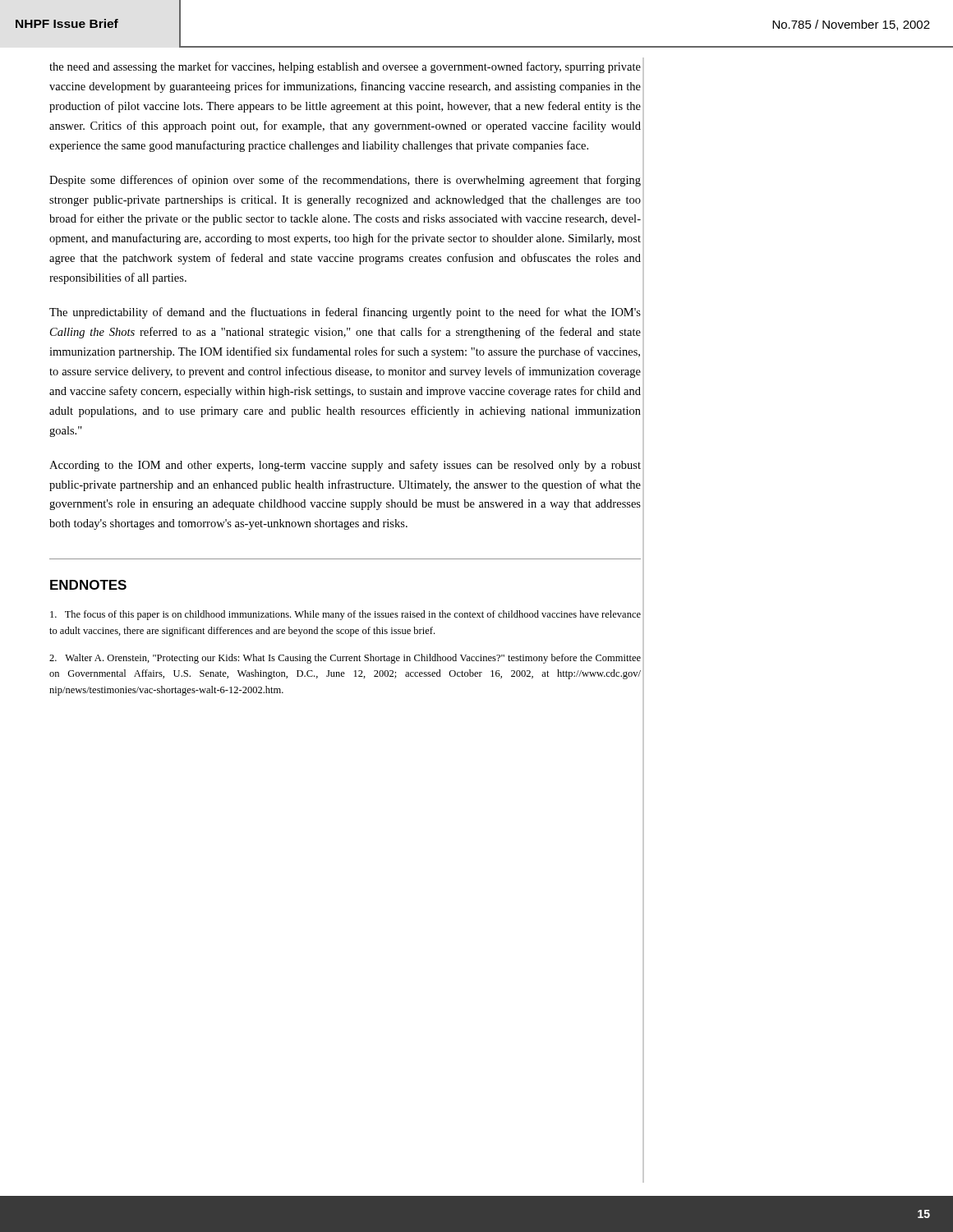Viewport: 953px width, 1232px height.
Task: Point to the block beginning "According to the"
Action: pyautogui.click(x=345, y=494)
